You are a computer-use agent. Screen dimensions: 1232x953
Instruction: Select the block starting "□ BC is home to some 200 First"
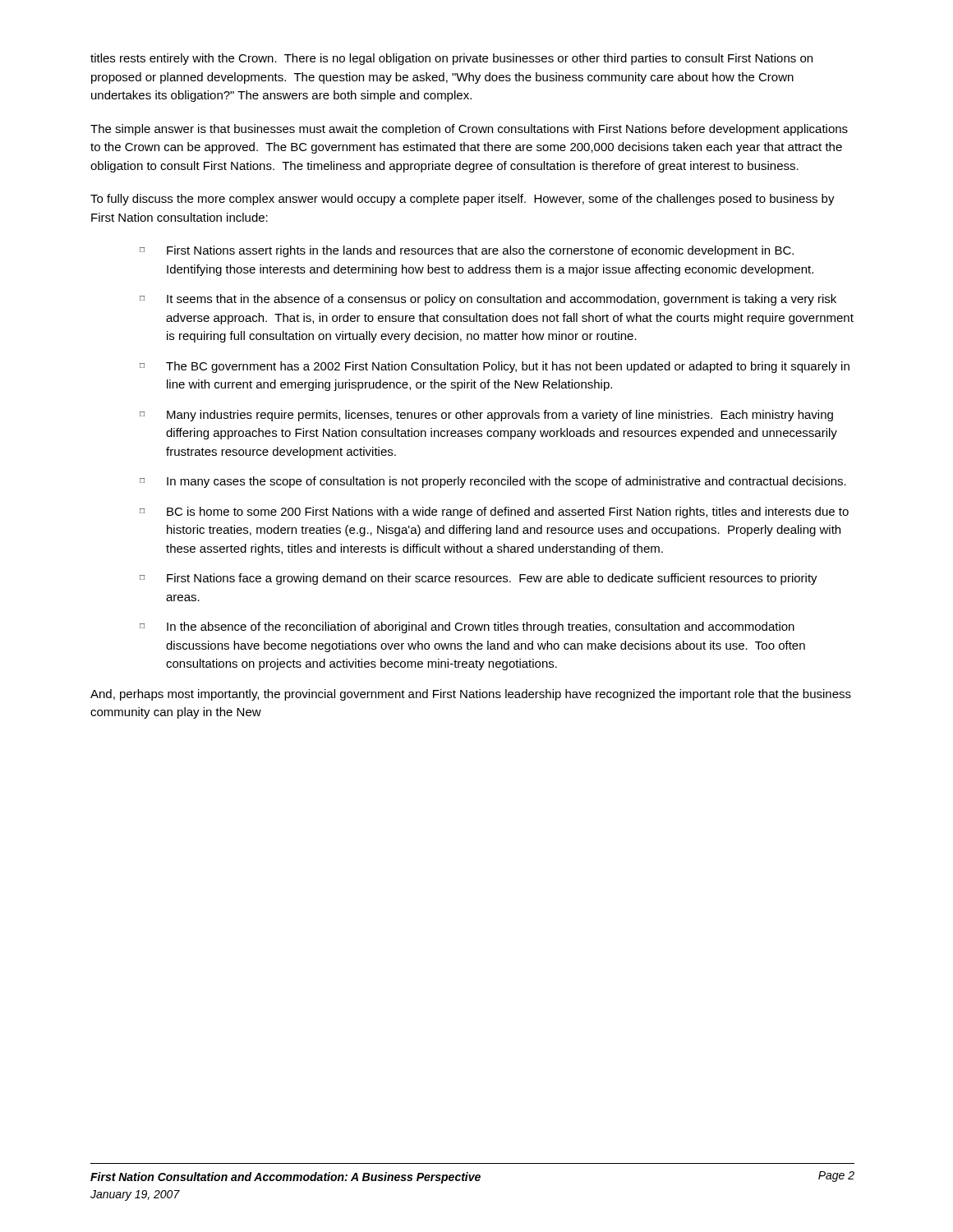point(497,530)
